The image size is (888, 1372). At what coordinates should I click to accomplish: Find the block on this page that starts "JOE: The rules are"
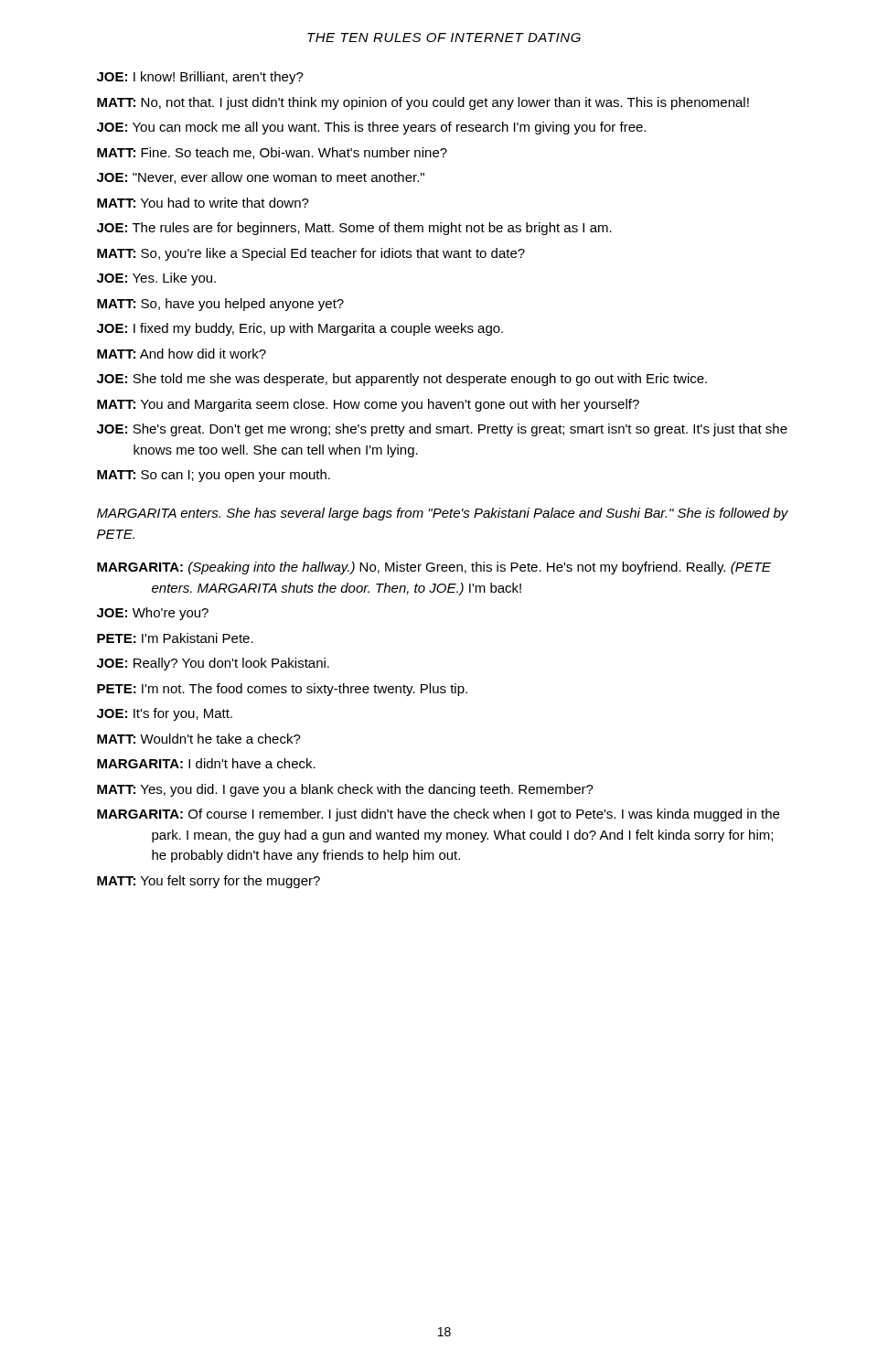point(354,227)
